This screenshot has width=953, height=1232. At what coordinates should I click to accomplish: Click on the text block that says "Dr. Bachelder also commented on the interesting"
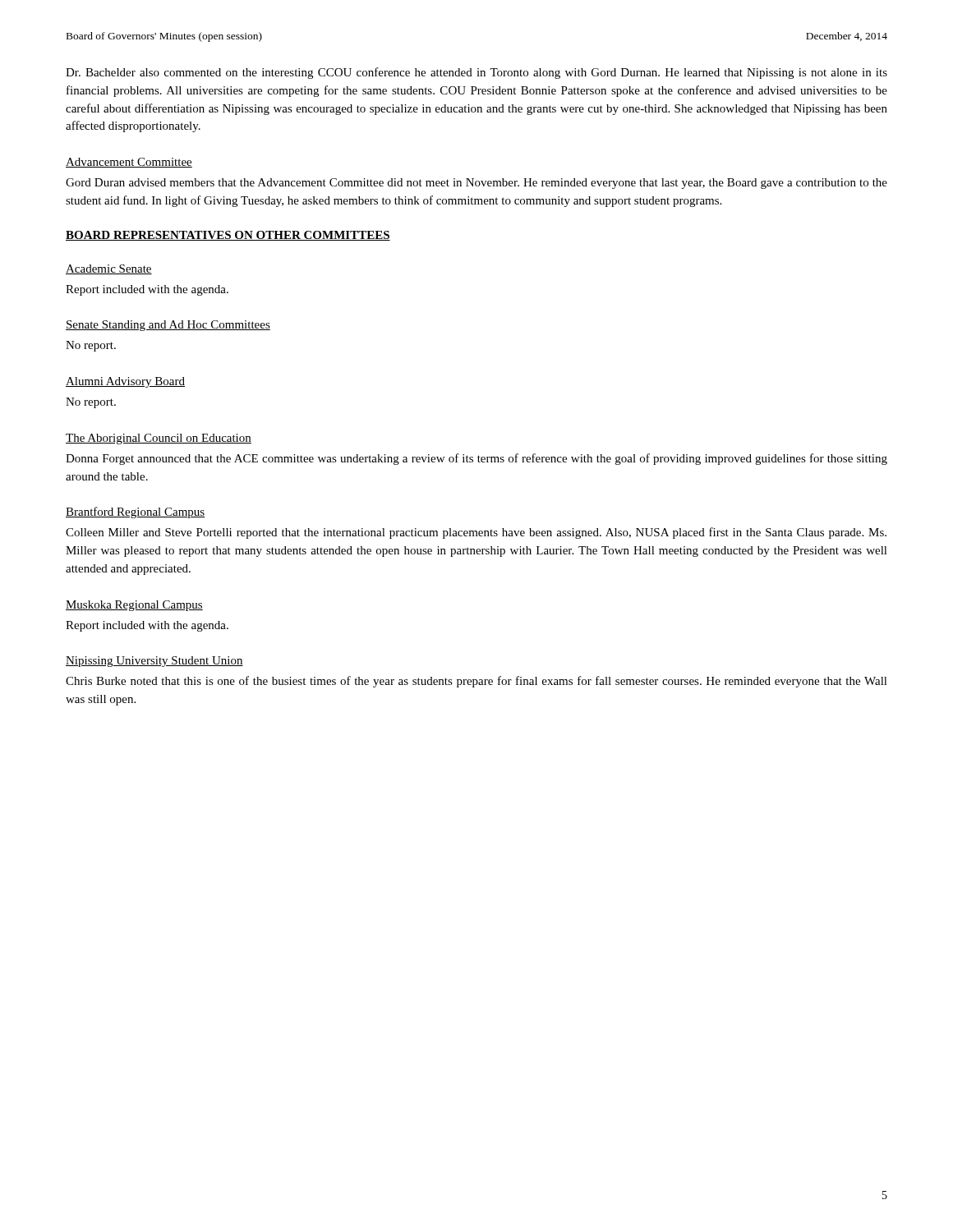click(x=476, y=100)
